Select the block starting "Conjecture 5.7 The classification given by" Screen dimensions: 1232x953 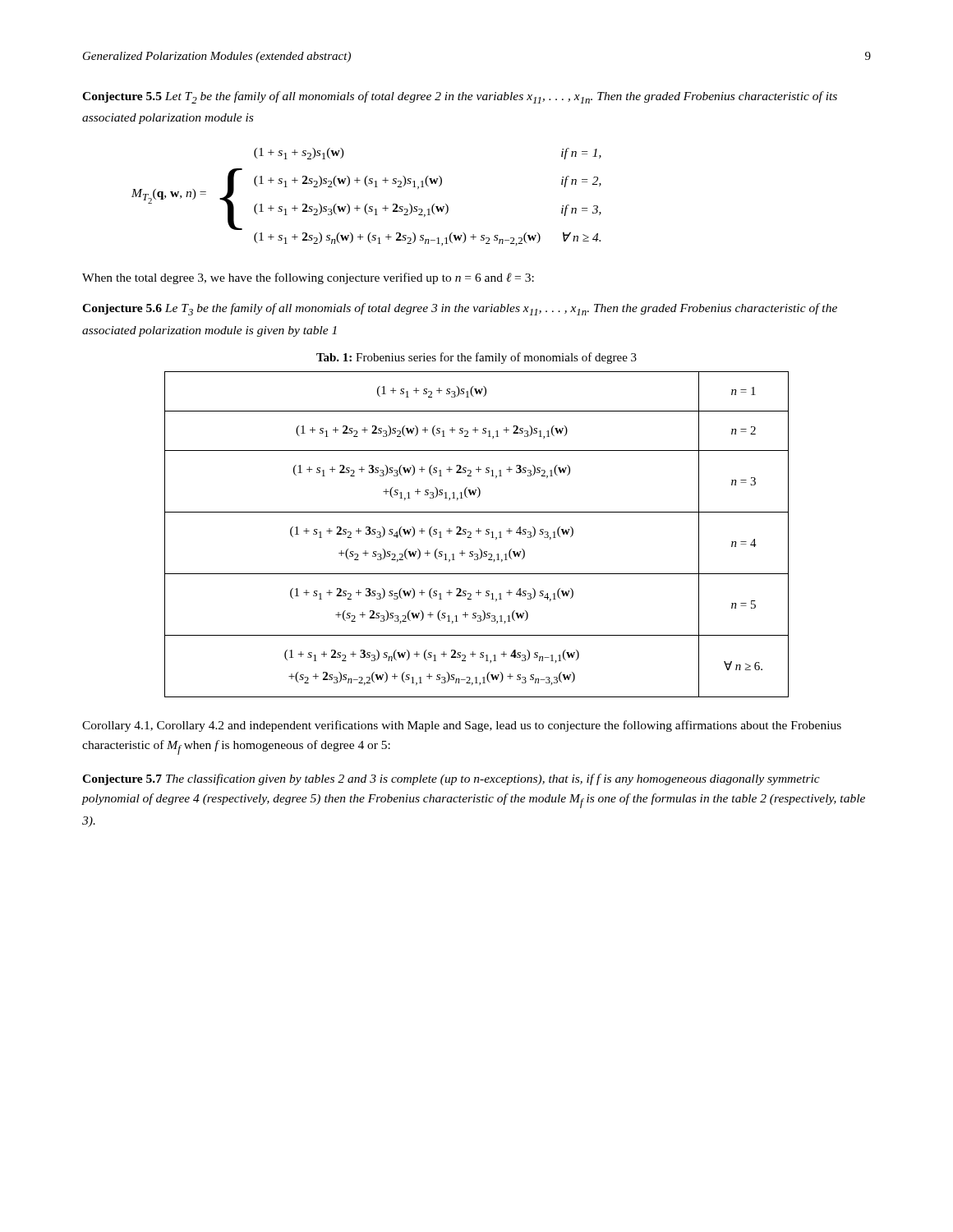pos(474,799)
